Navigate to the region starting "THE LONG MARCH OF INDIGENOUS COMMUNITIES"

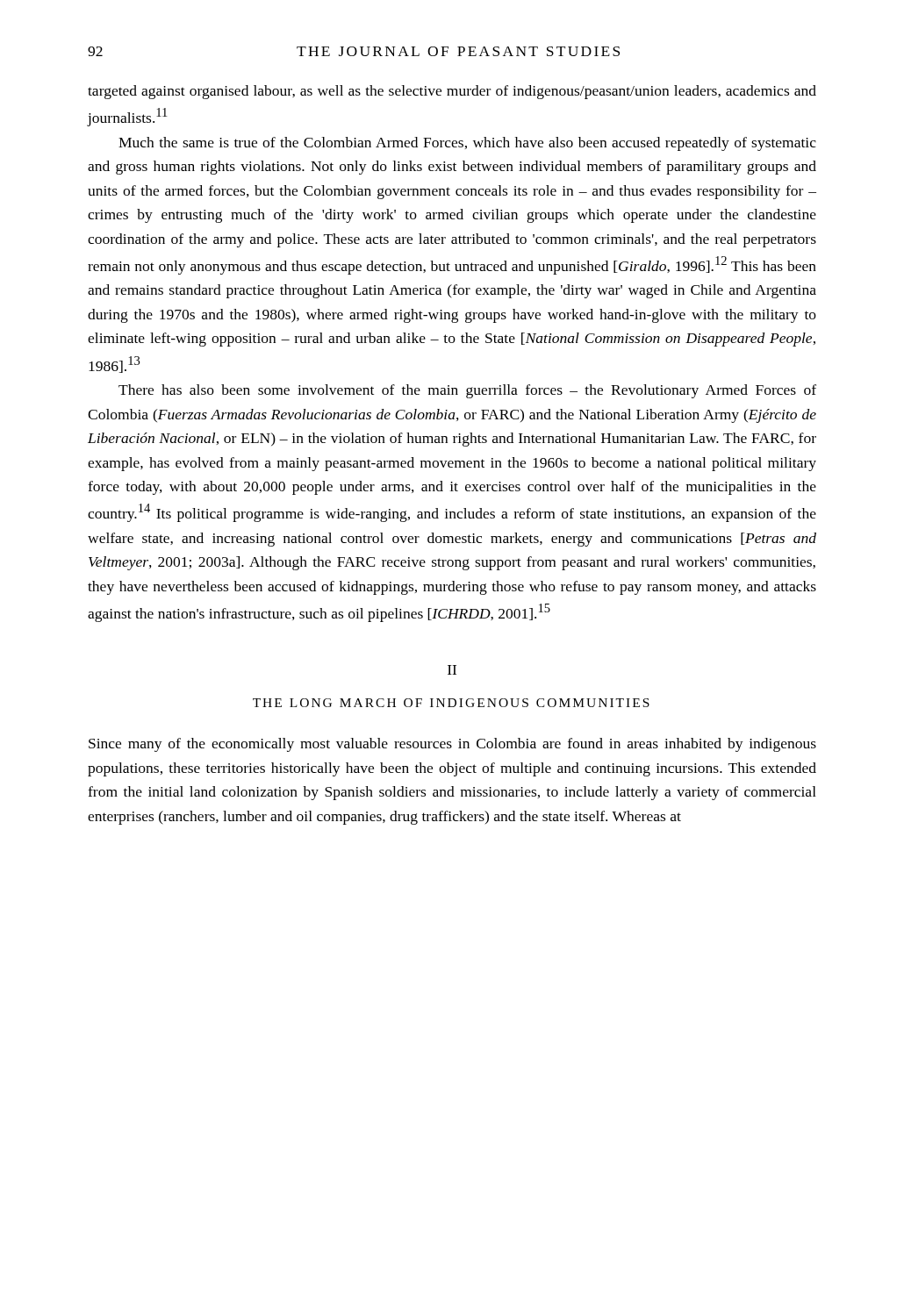point(452,703)
